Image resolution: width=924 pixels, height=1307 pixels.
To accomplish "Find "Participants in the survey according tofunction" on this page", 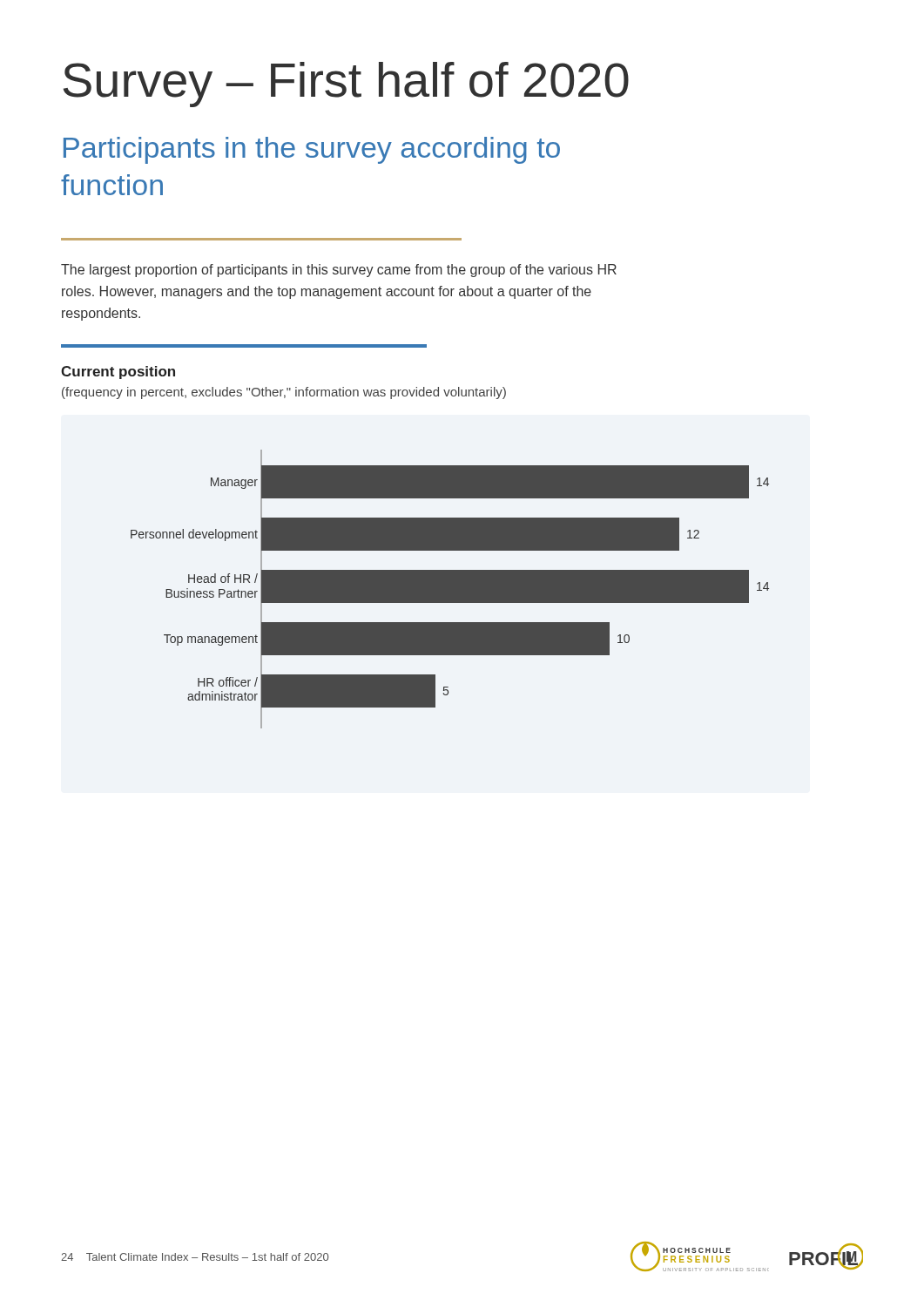I will 462,166.
